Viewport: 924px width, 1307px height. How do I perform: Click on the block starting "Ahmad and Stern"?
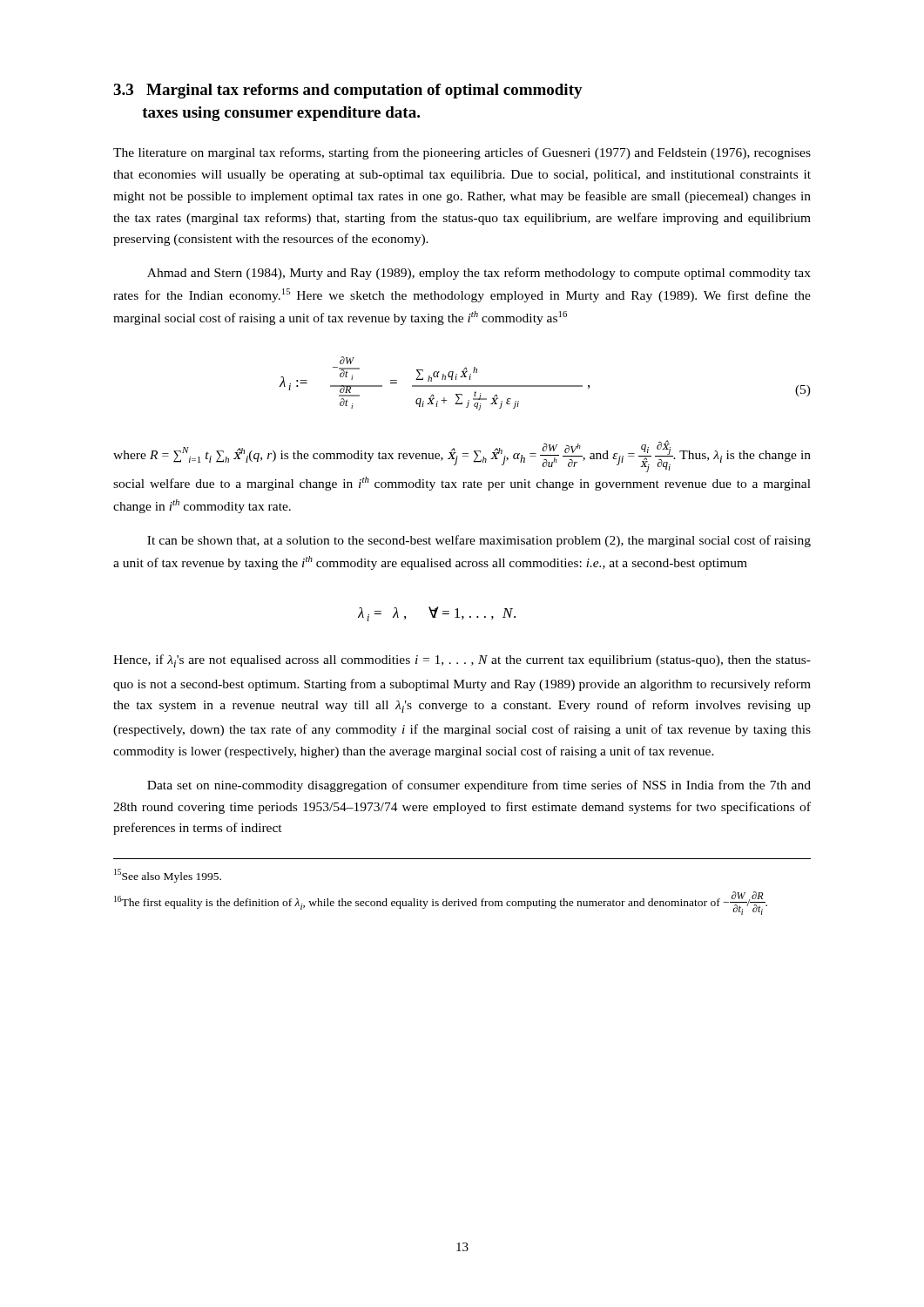tap(462, 296)
